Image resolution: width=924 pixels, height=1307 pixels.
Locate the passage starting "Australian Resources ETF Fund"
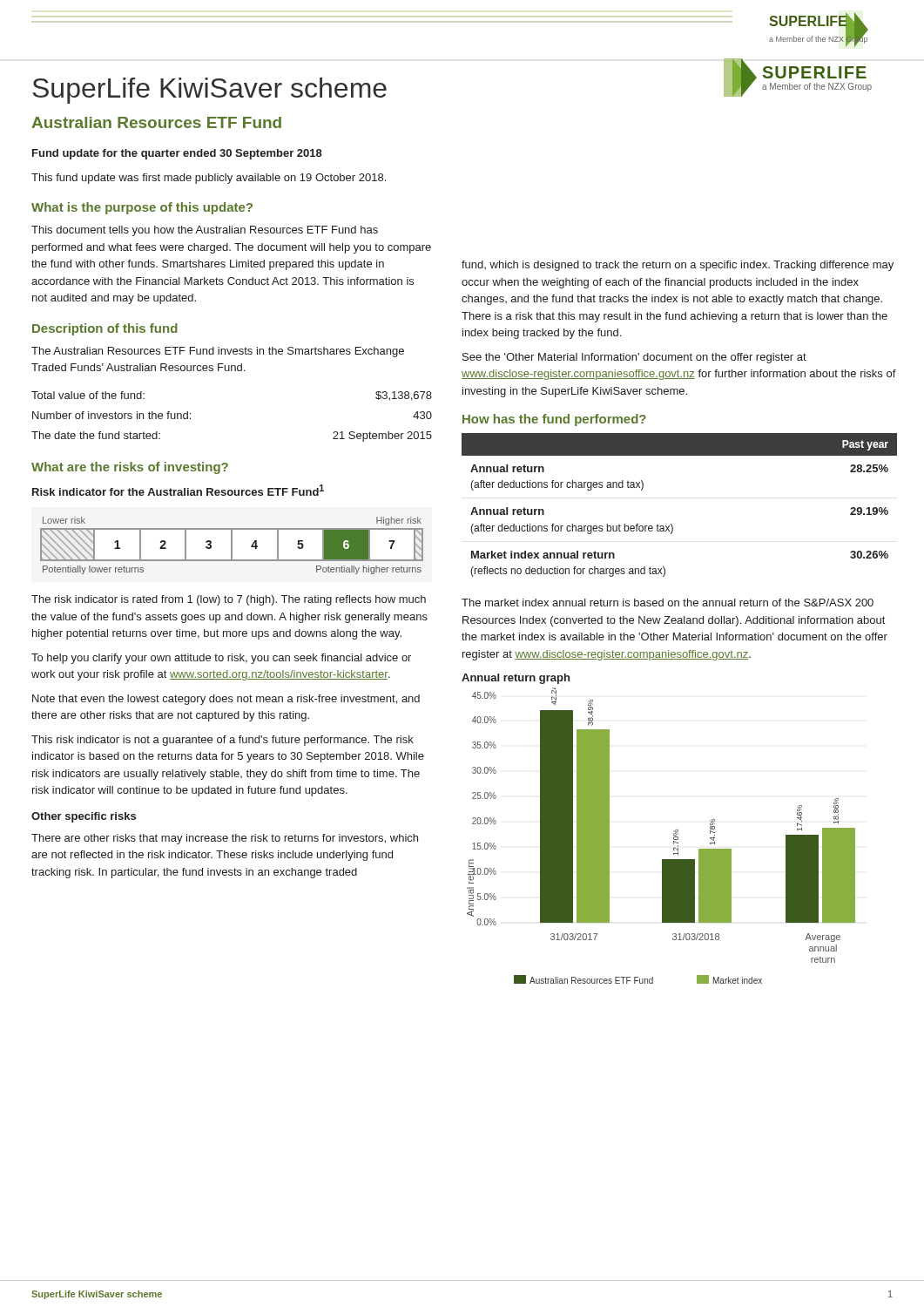click(x=232, y=123)
